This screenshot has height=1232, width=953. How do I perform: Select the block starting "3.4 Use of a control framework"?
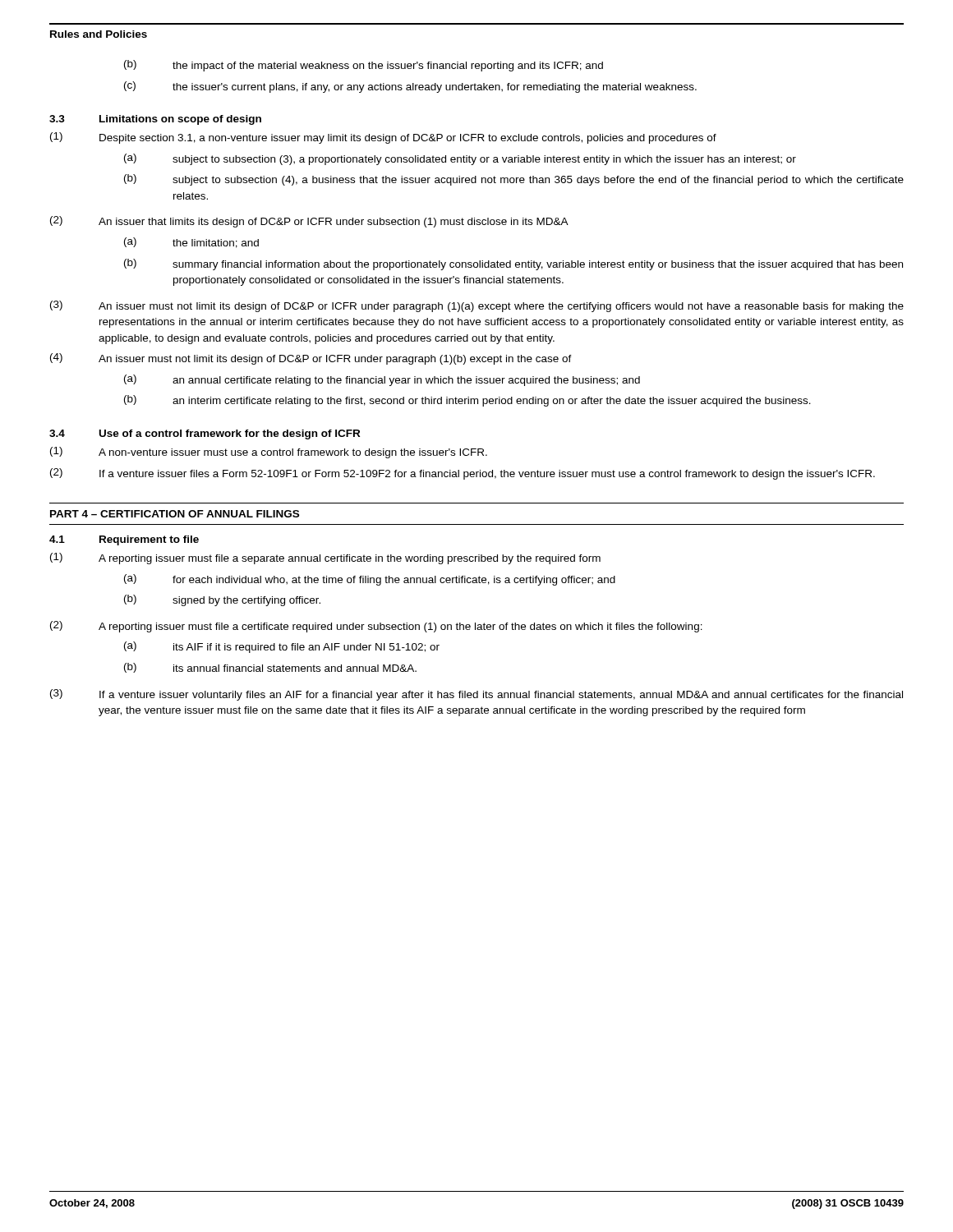click(205, 433)
